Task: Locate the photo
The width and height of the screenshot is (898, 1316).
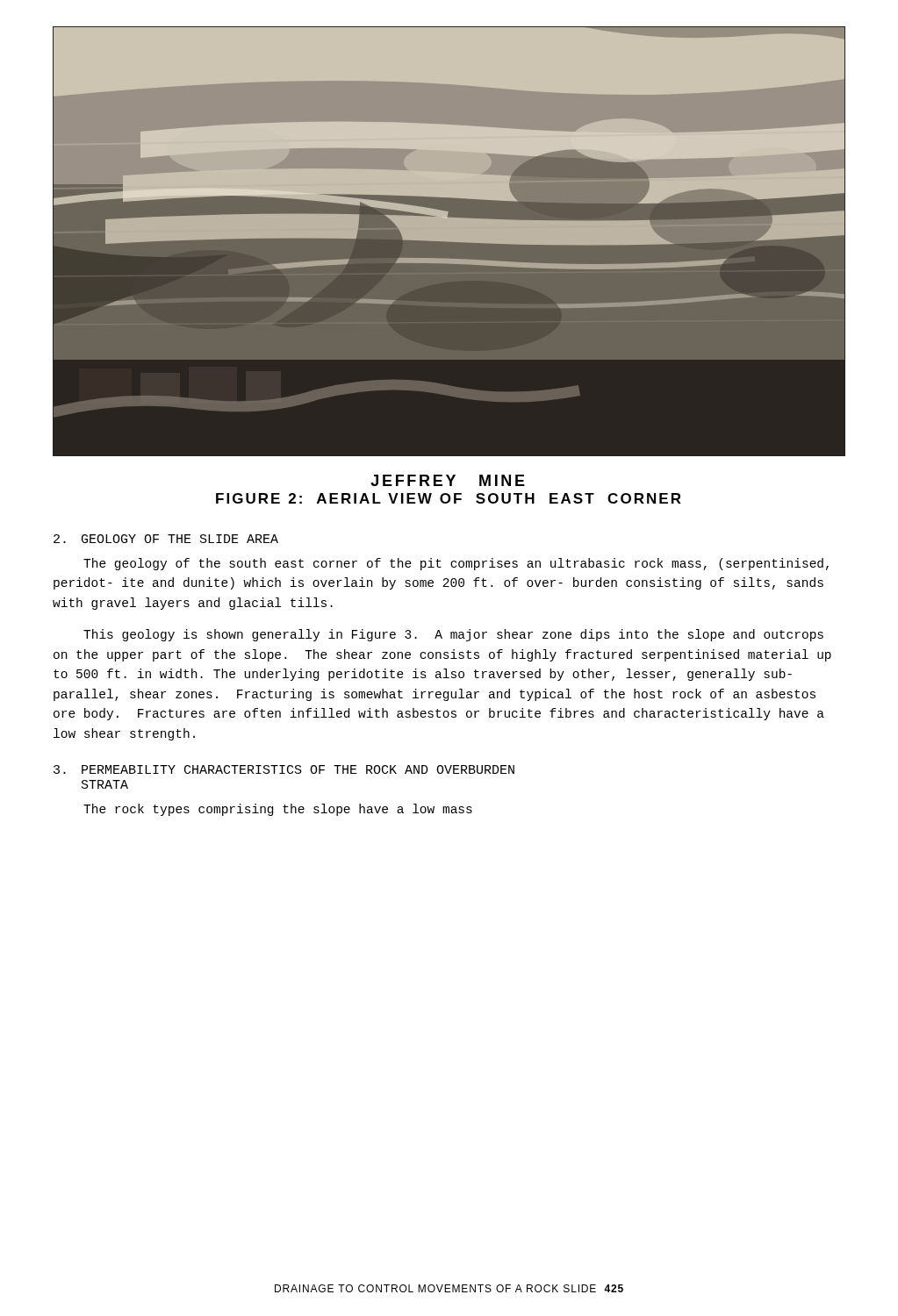Action: tap(449, 241)
